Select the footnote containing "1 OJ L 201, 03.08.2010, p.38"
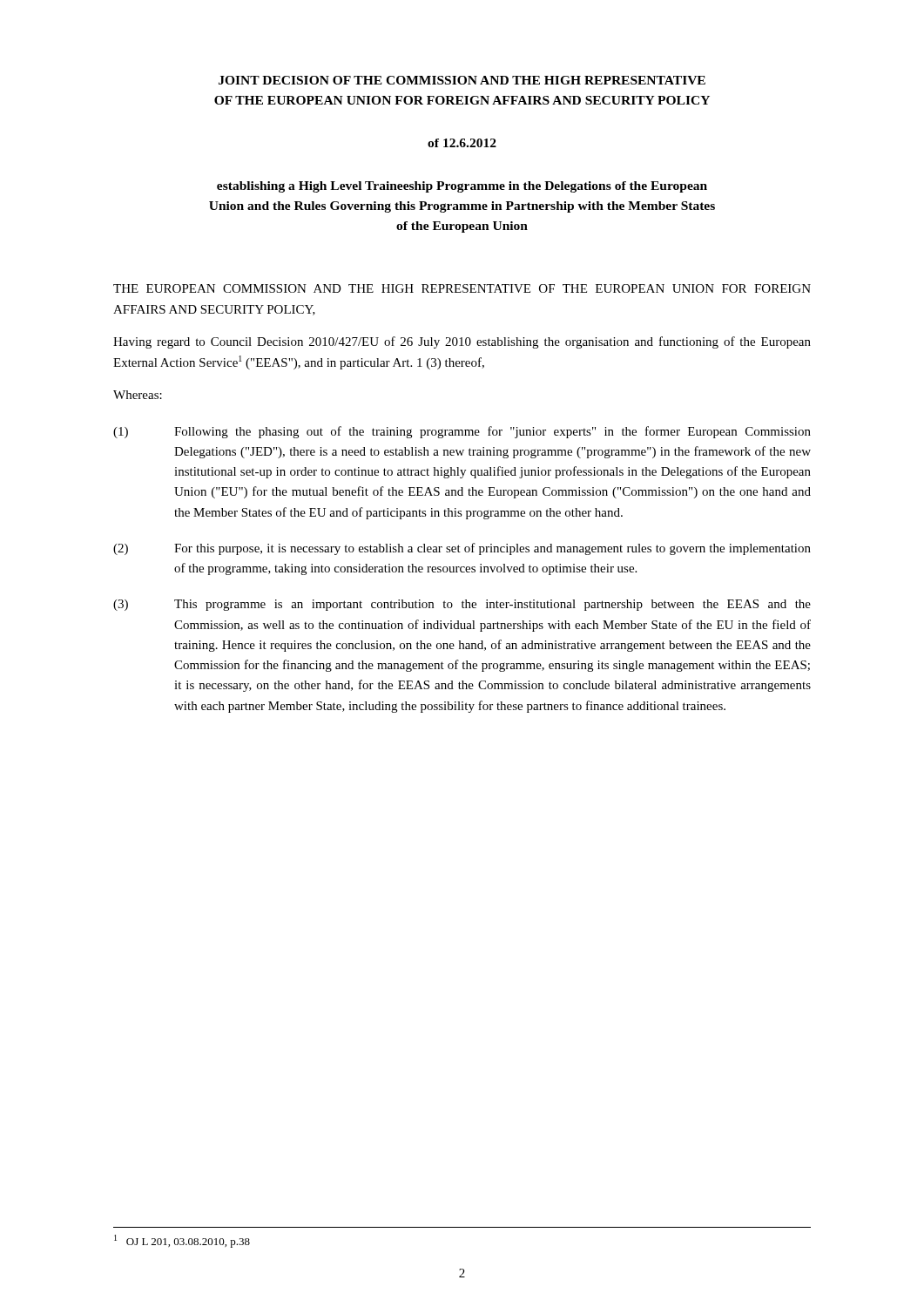Image resolution: width=924 pixels, height=1307 pixels. pyautogui.click(x=182, y=1241)
